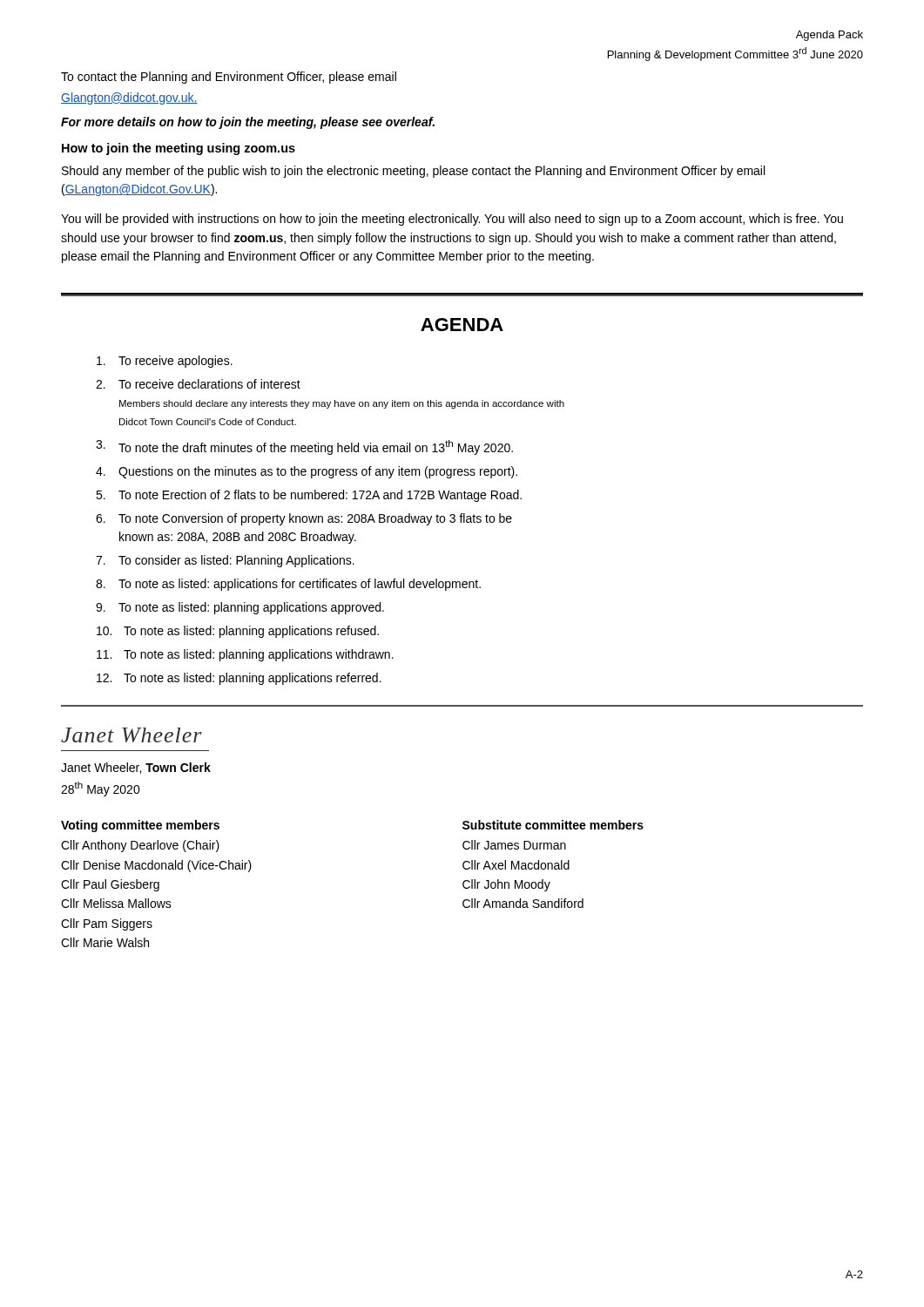Screen dimensions: 1307x924
Task: Where is the passage that starts "To contact the Planning and Environment Officer, please"?
Action: 229,77
